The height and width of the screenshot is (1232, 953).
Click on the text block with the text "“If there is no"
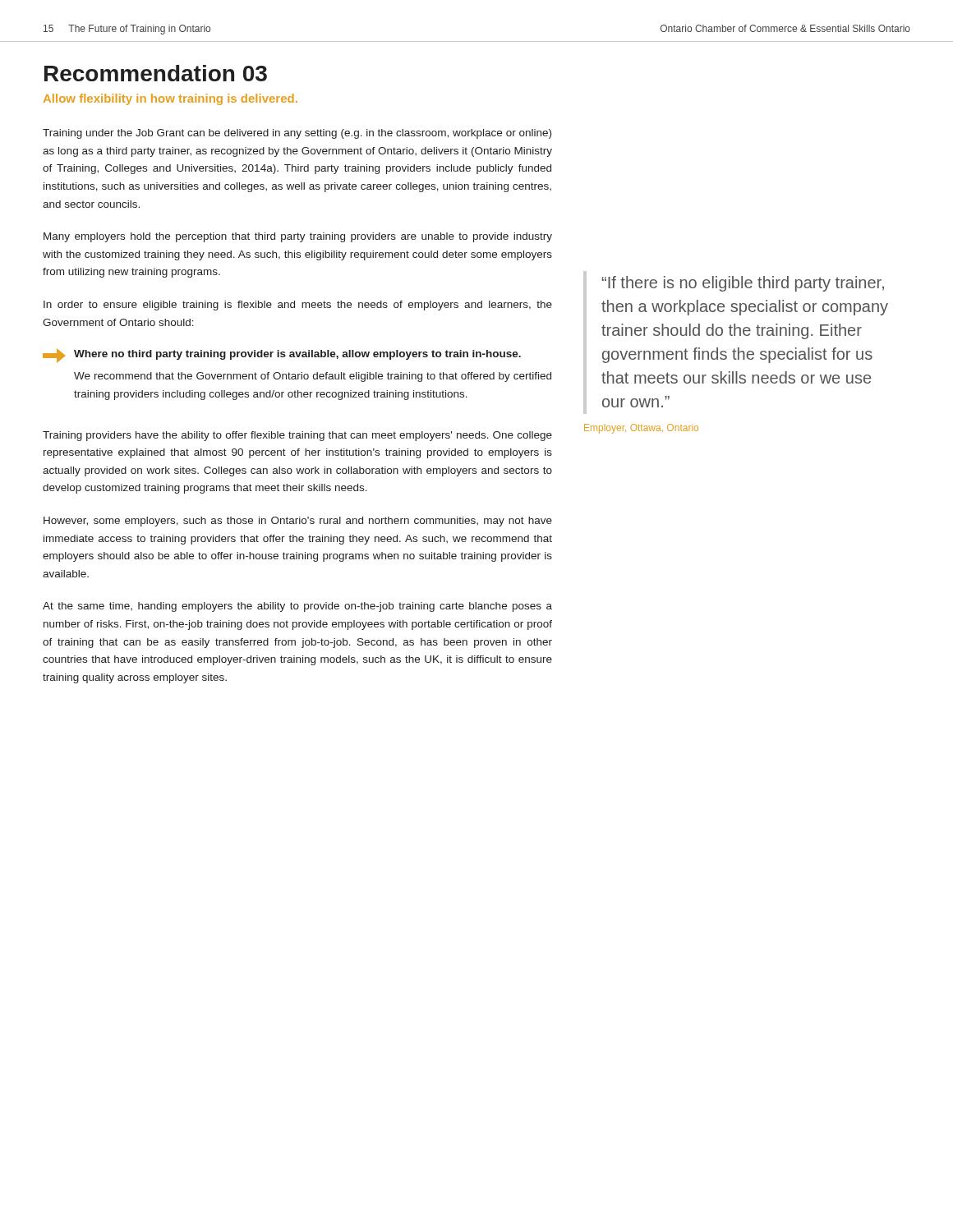pyautogui.click(x=748, y=342)
